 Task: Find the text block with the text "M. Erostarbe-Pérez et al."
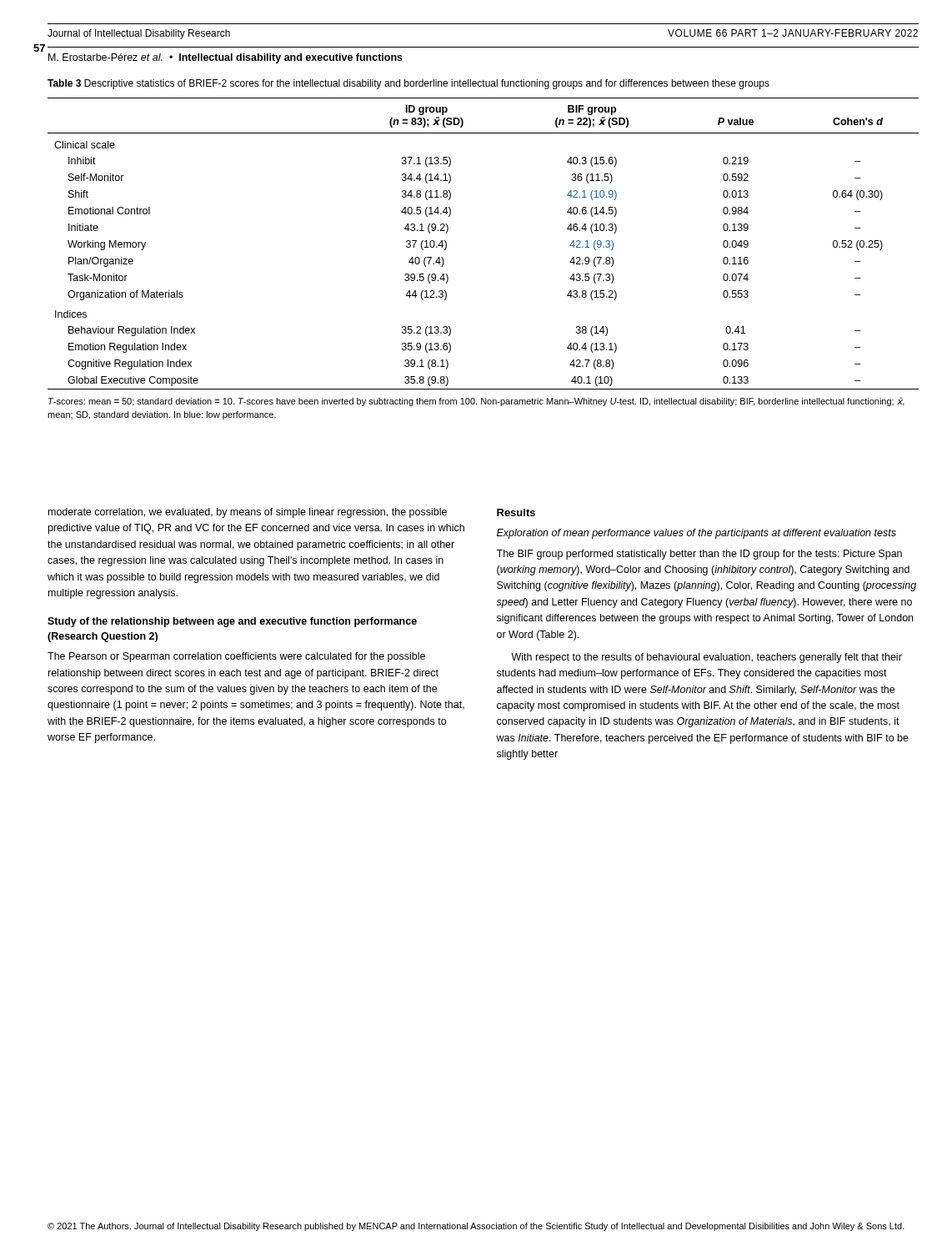click(225, 58)
